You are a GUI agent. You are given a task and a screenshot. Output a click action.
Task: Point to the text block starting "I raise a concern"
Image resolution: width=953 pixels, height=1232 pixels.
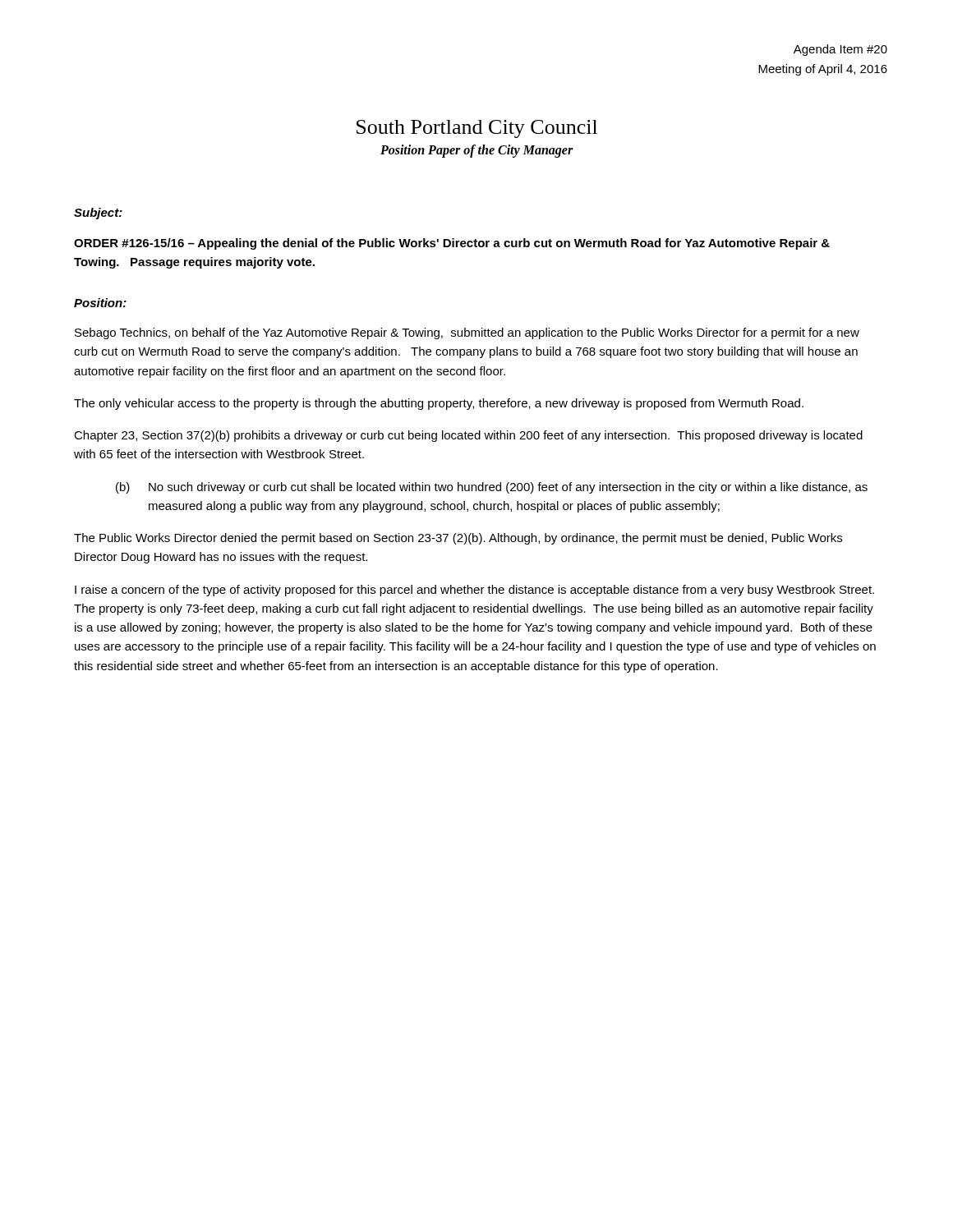tap(476, 627)
